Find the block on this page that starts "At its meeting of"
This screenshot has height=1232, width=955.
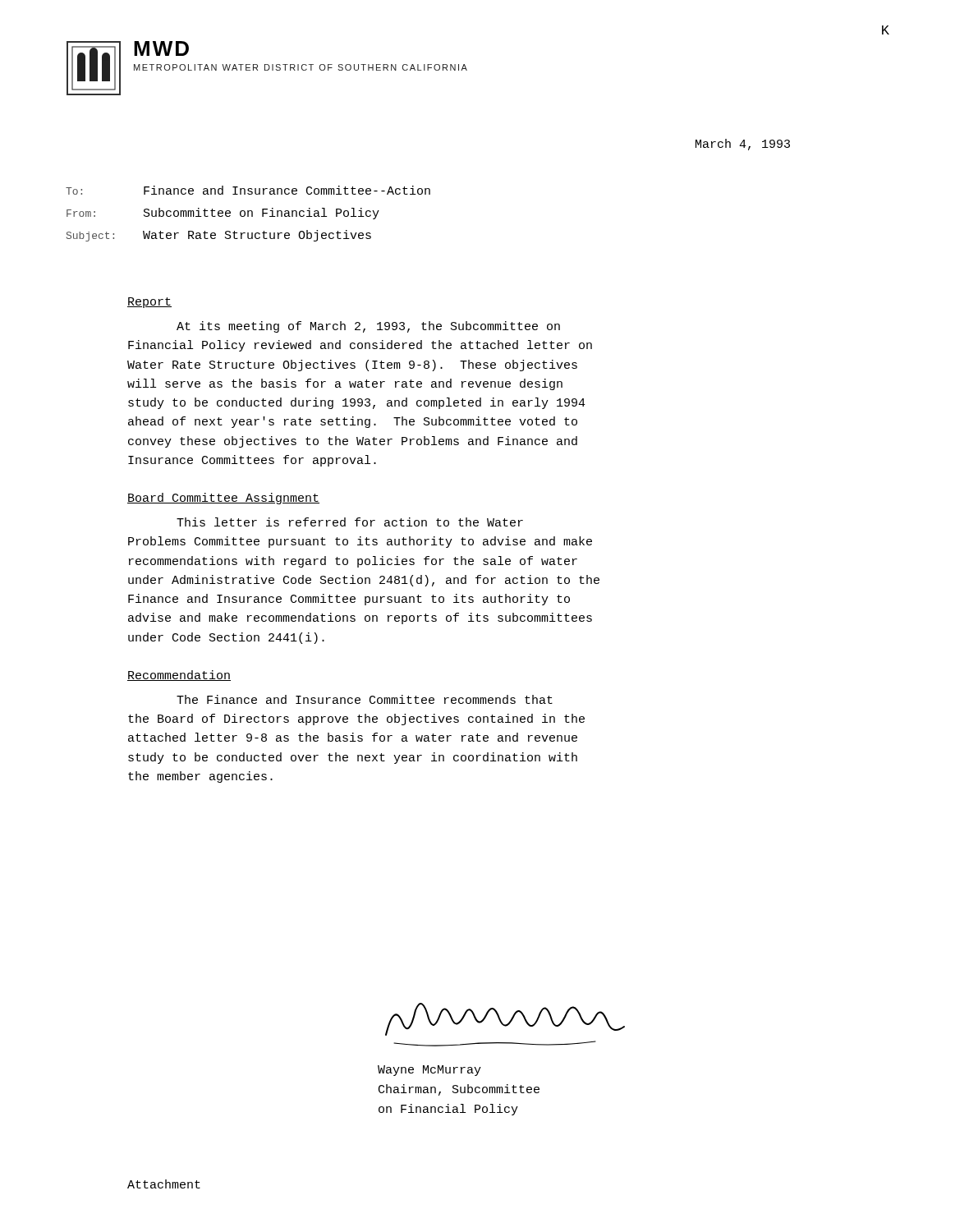click(360, 394)
